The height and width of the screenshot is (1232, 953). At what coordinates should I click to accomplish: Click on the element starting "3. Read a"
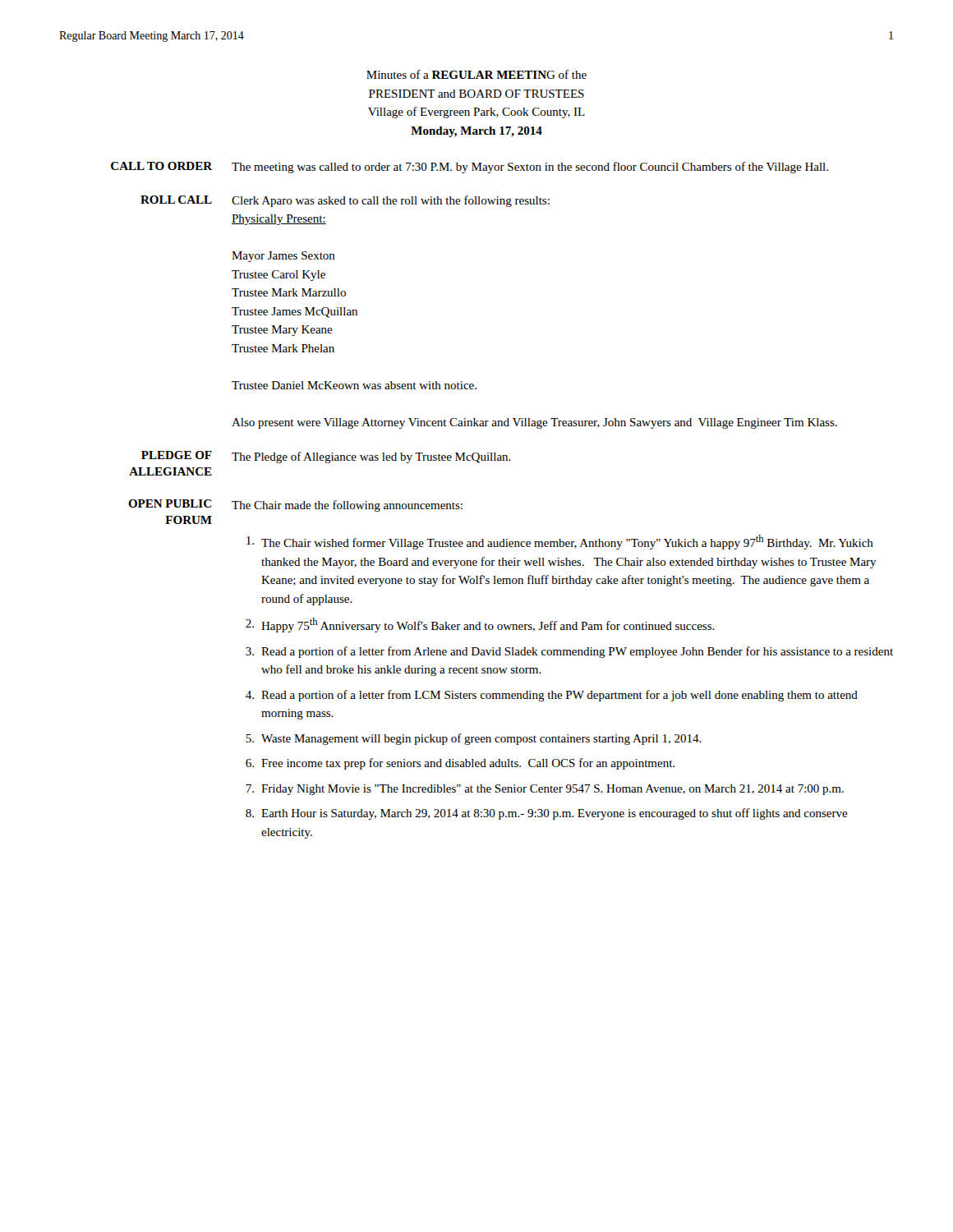click(563, 660)
